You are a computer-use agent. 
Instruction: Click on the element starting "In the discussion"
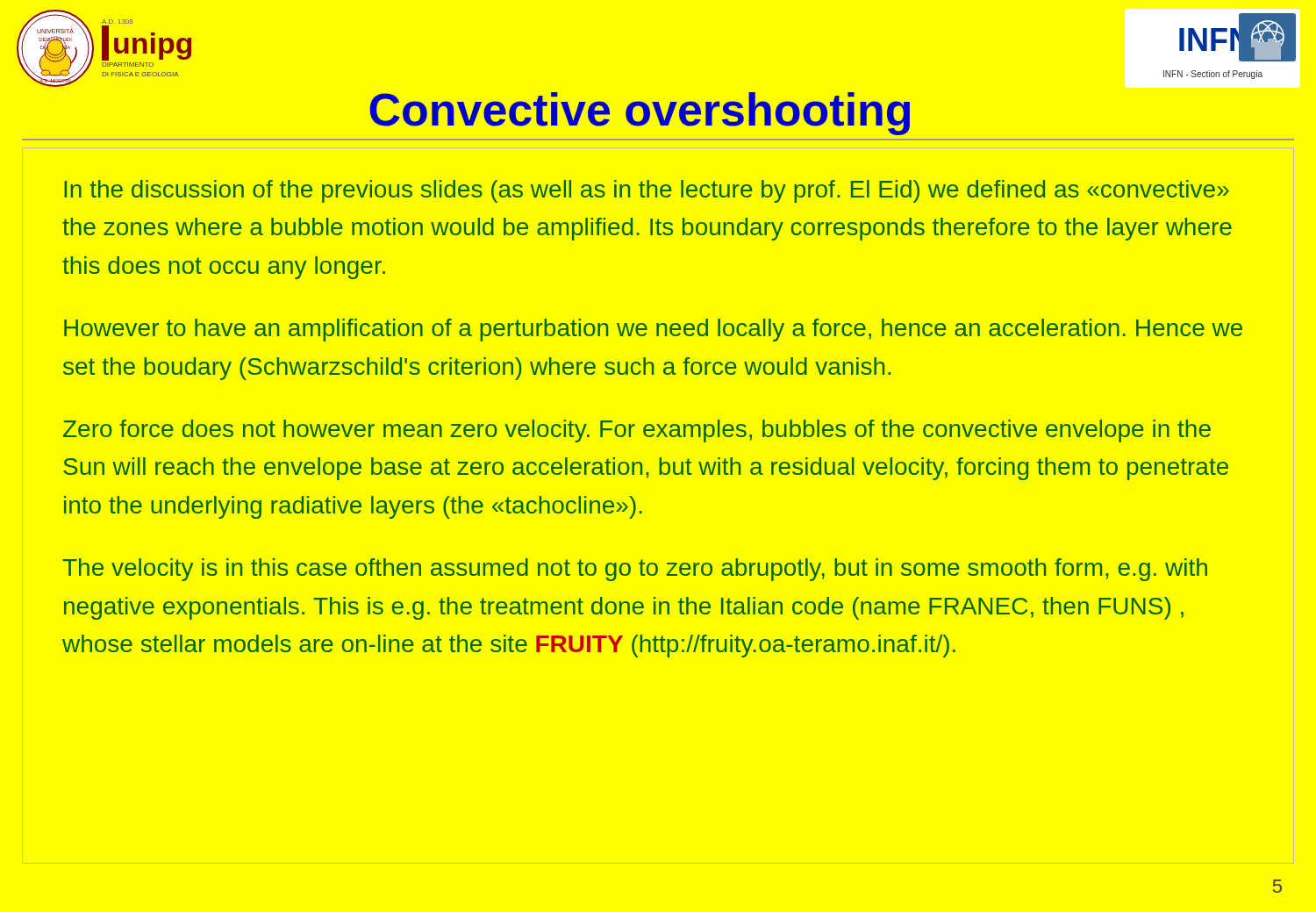pos(647,227)
